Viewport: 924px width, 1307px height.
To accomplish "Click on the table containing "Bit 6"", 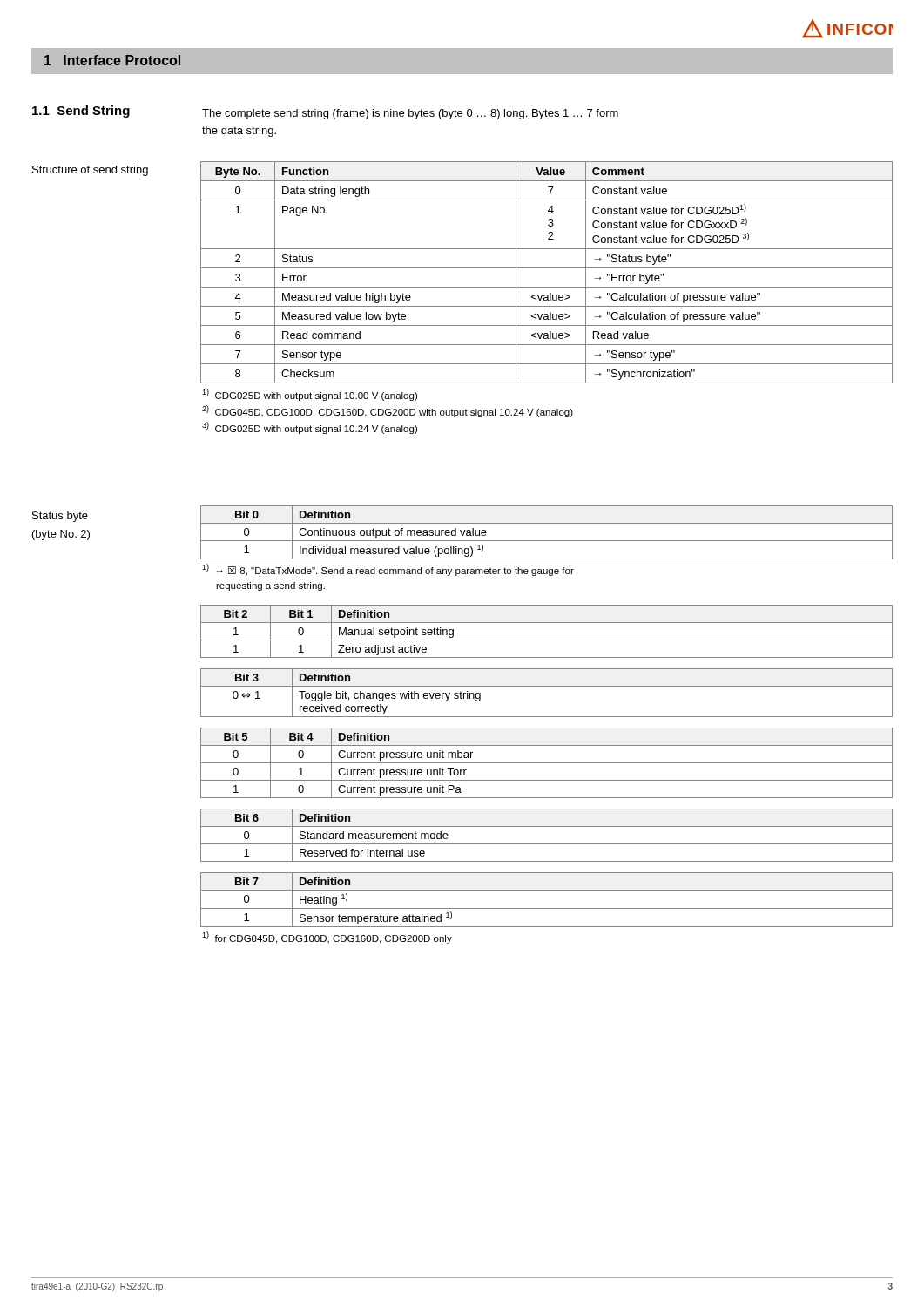I will pos(546,835).
